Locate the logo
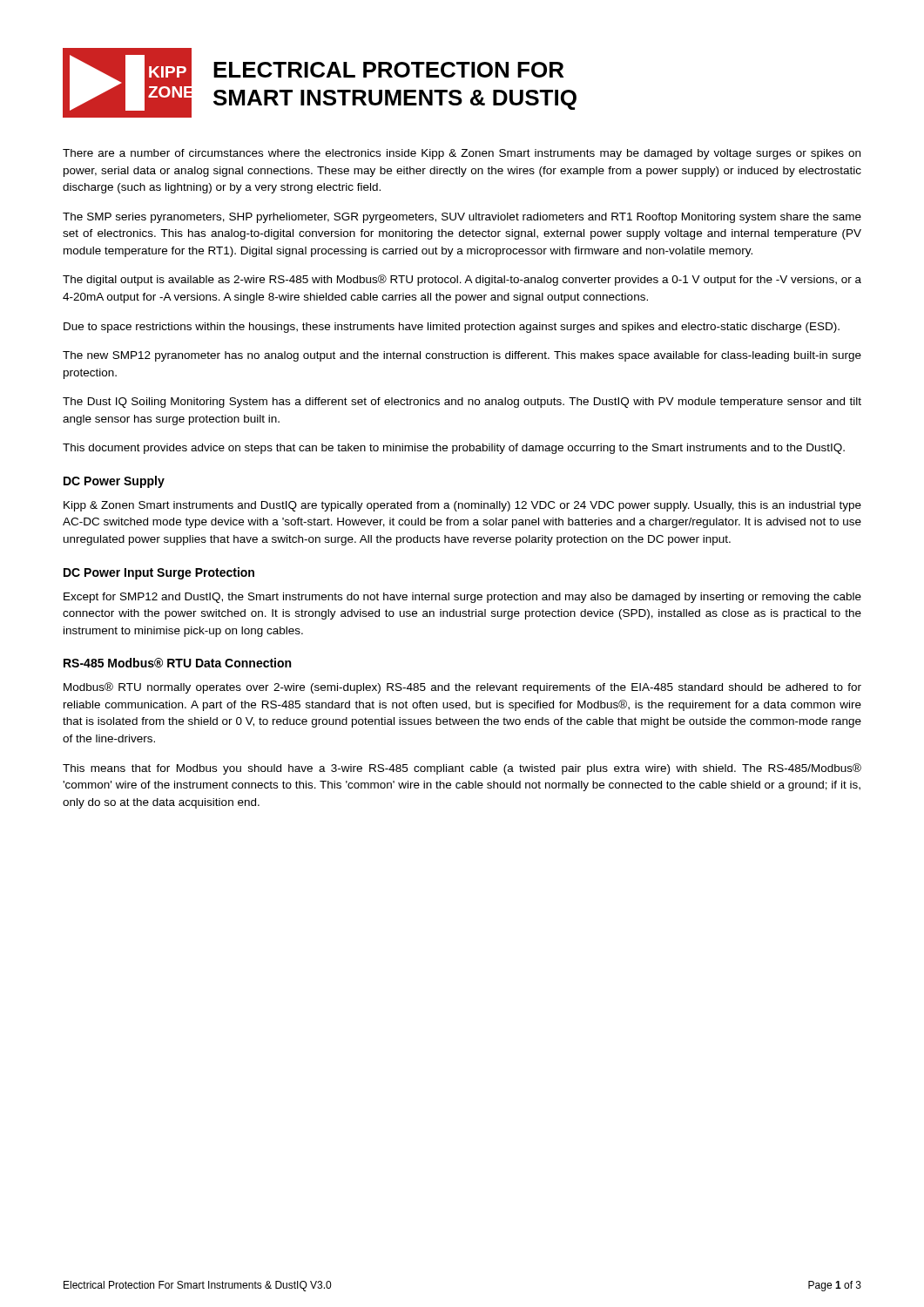This screenshot has width=924, height=1307. [127, 84]
